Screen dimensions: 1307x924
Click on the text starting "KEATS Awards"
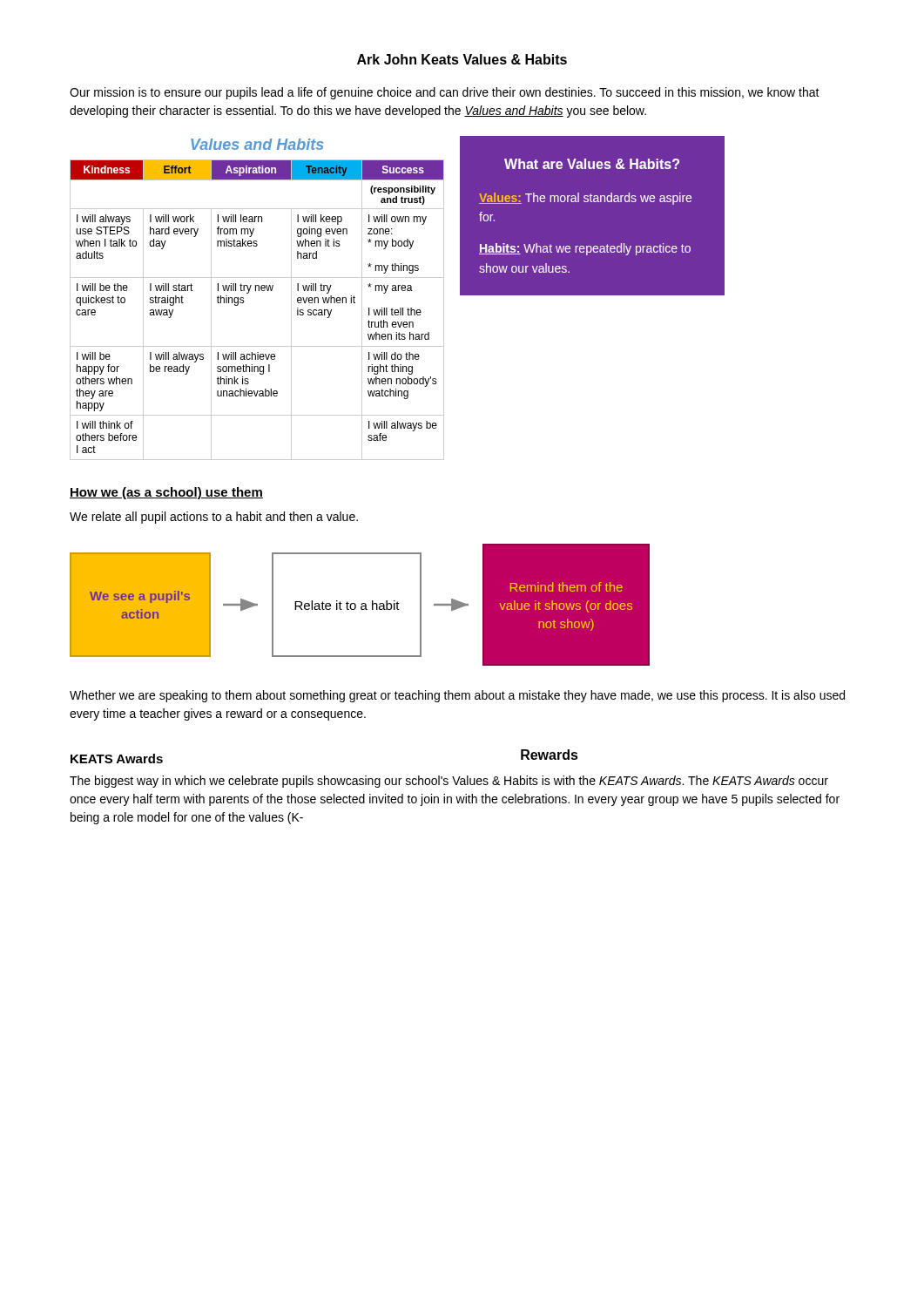click(x=116, y=759)
